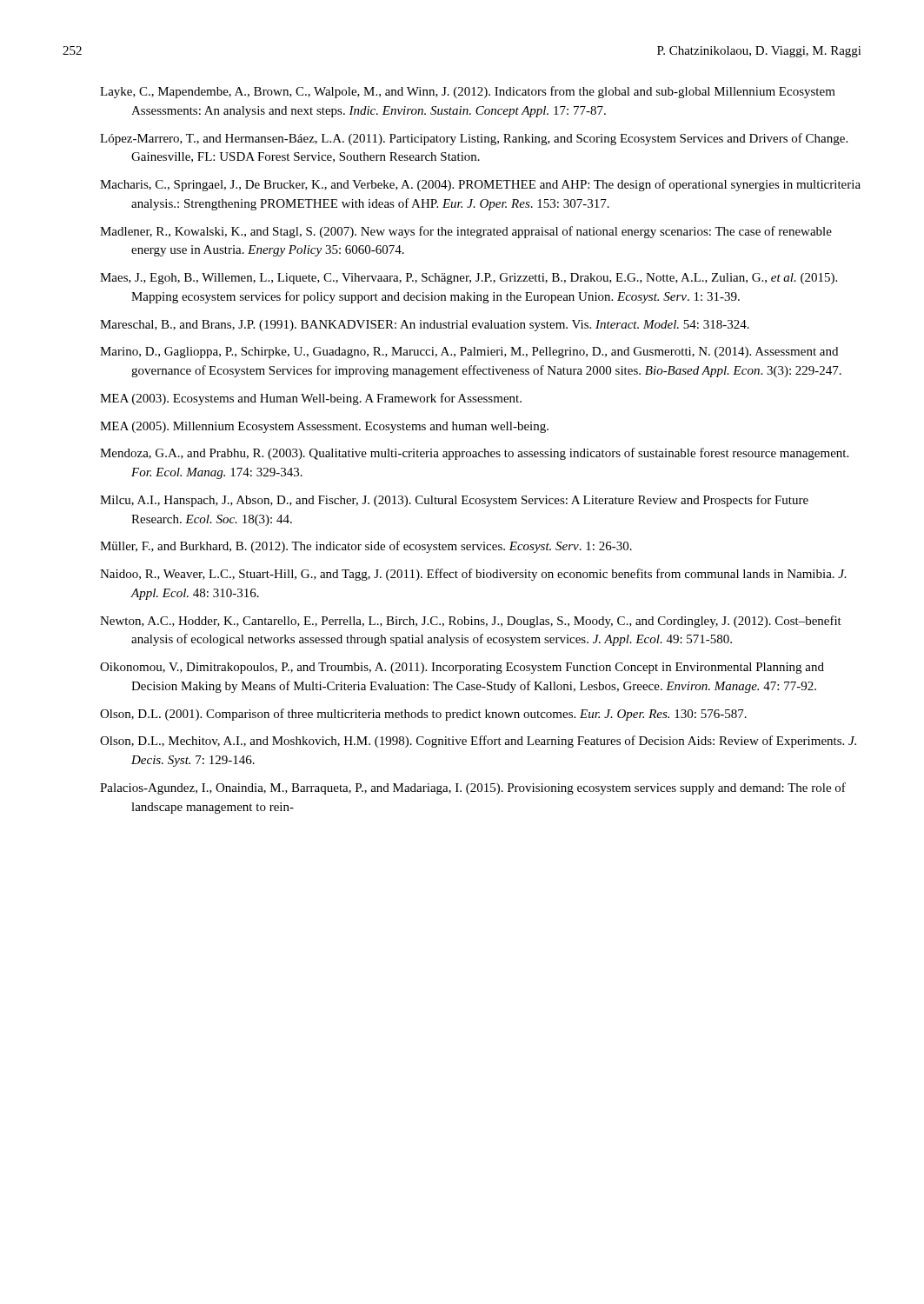
Task: Where is the passage that starts "MEA (2003). Ecosystems and Human Well-being. A Framework"?
Action: coord(311,398)
